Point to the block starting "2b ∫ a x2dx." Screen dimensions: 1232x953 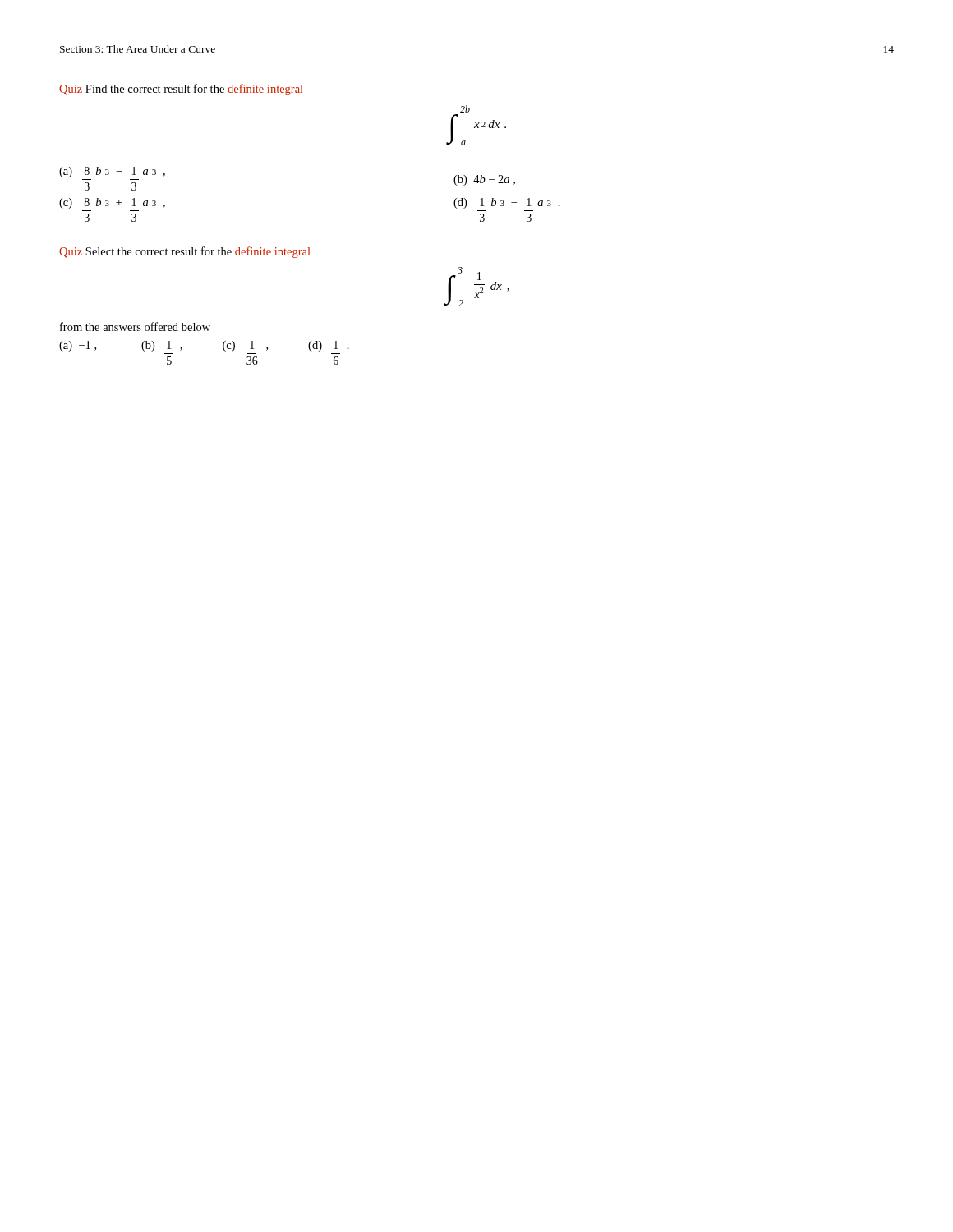click(x=476, y=126)
